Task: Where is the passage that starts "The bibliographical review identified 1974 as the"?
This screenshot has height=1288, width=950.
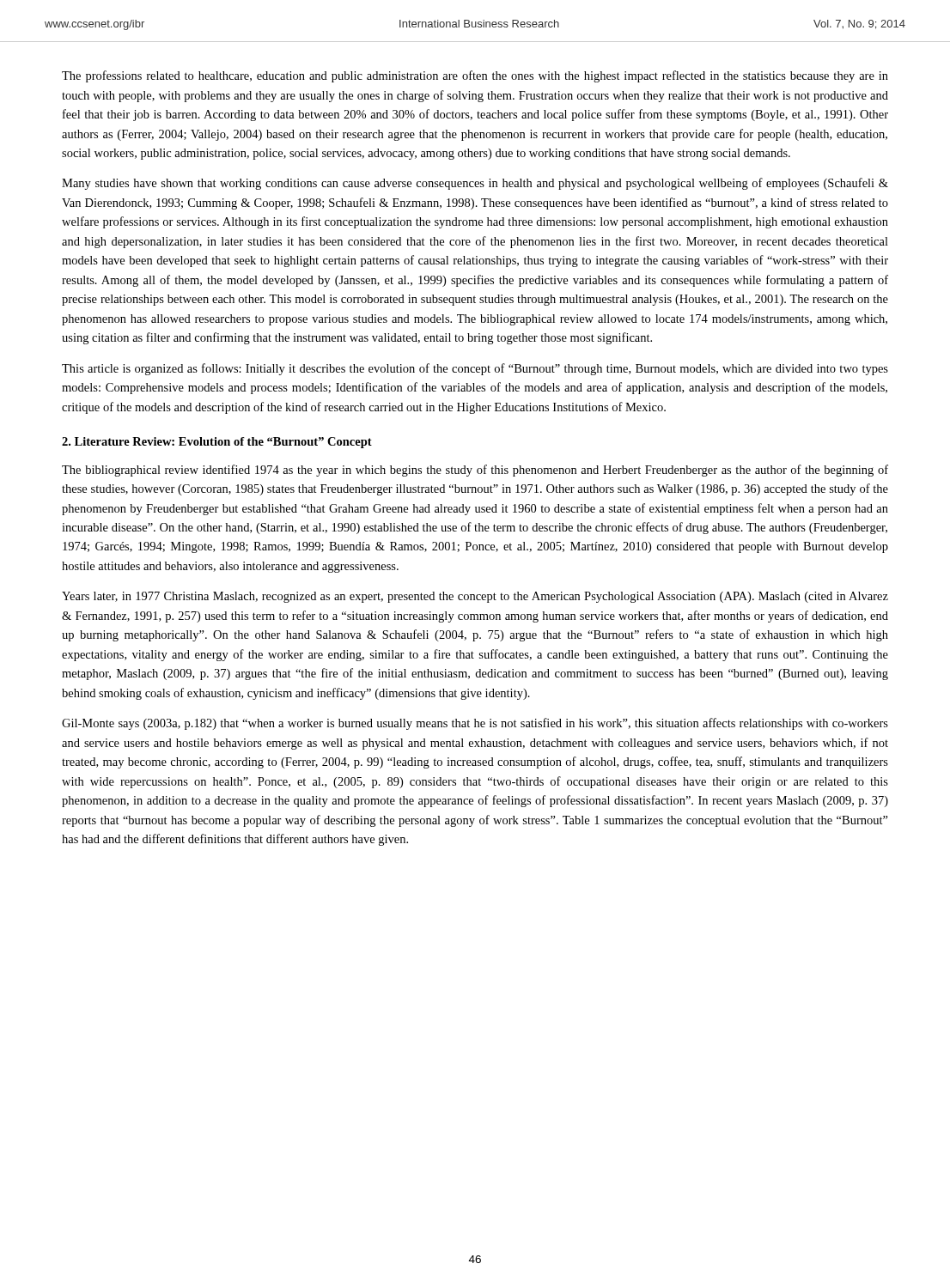Action: pos(475,518)
